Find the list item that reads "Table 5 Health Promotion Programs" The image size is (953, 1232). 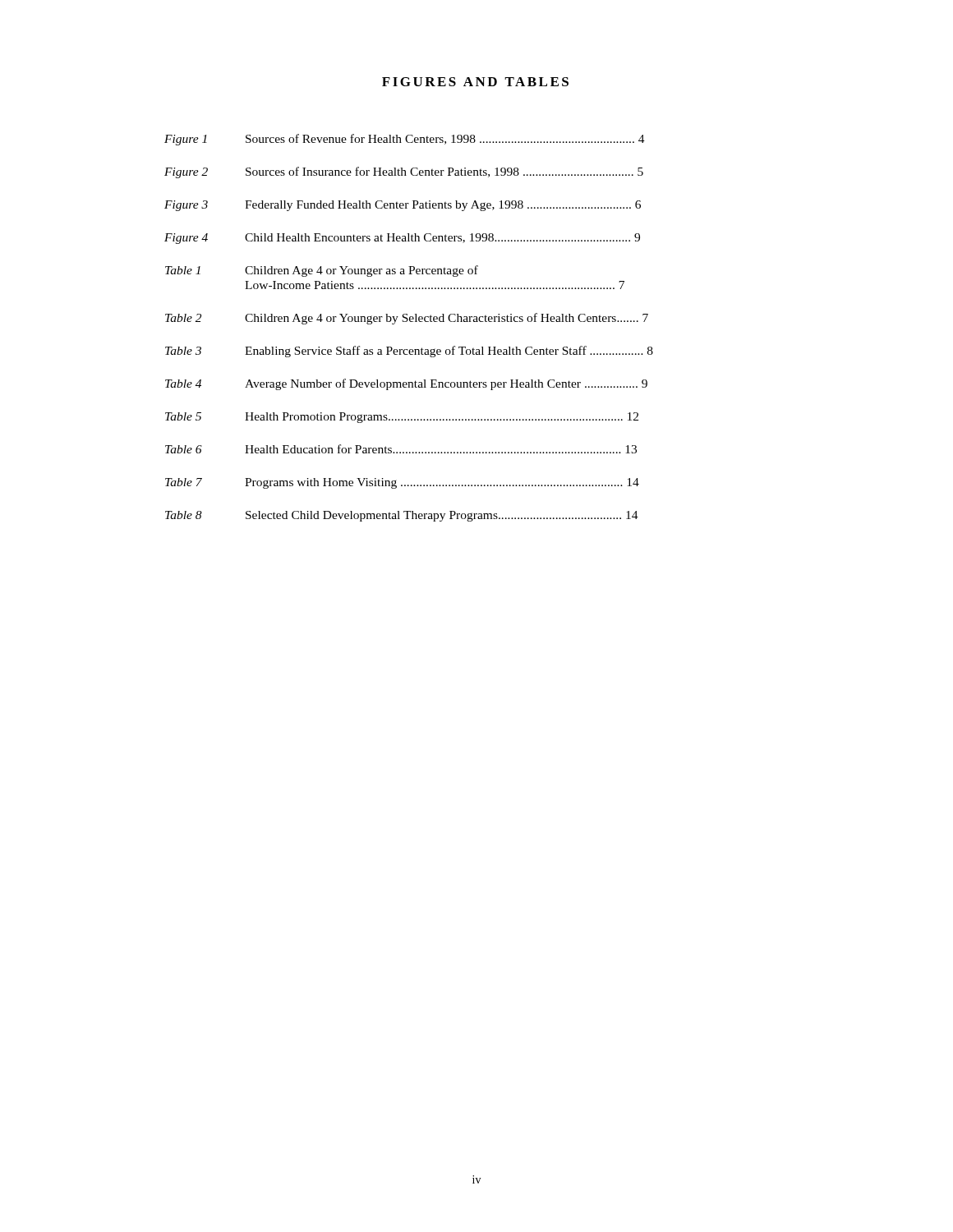476,416
